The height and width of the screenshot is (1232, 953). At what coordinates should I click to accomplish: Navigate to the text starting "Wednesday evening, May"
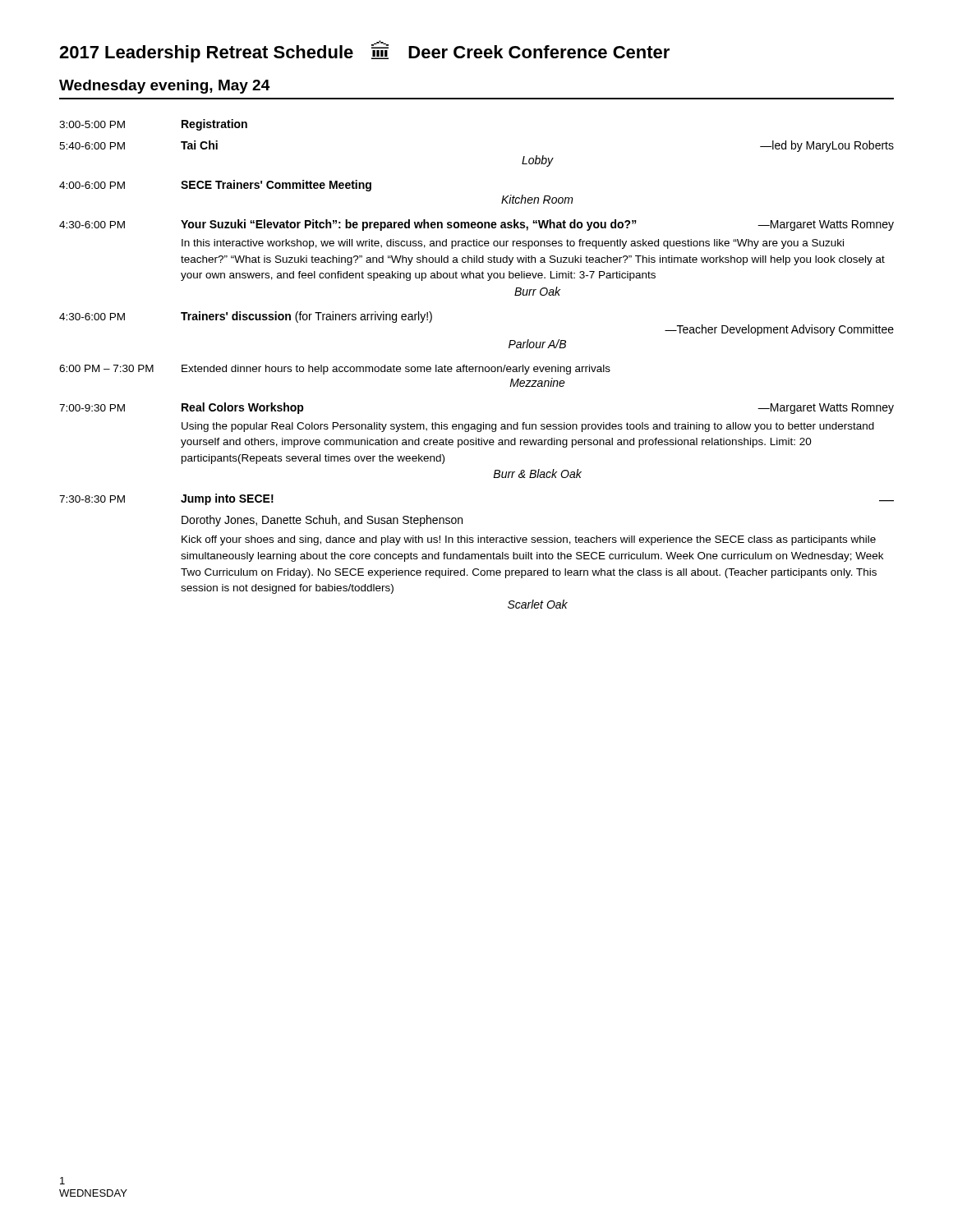[164, 85]
